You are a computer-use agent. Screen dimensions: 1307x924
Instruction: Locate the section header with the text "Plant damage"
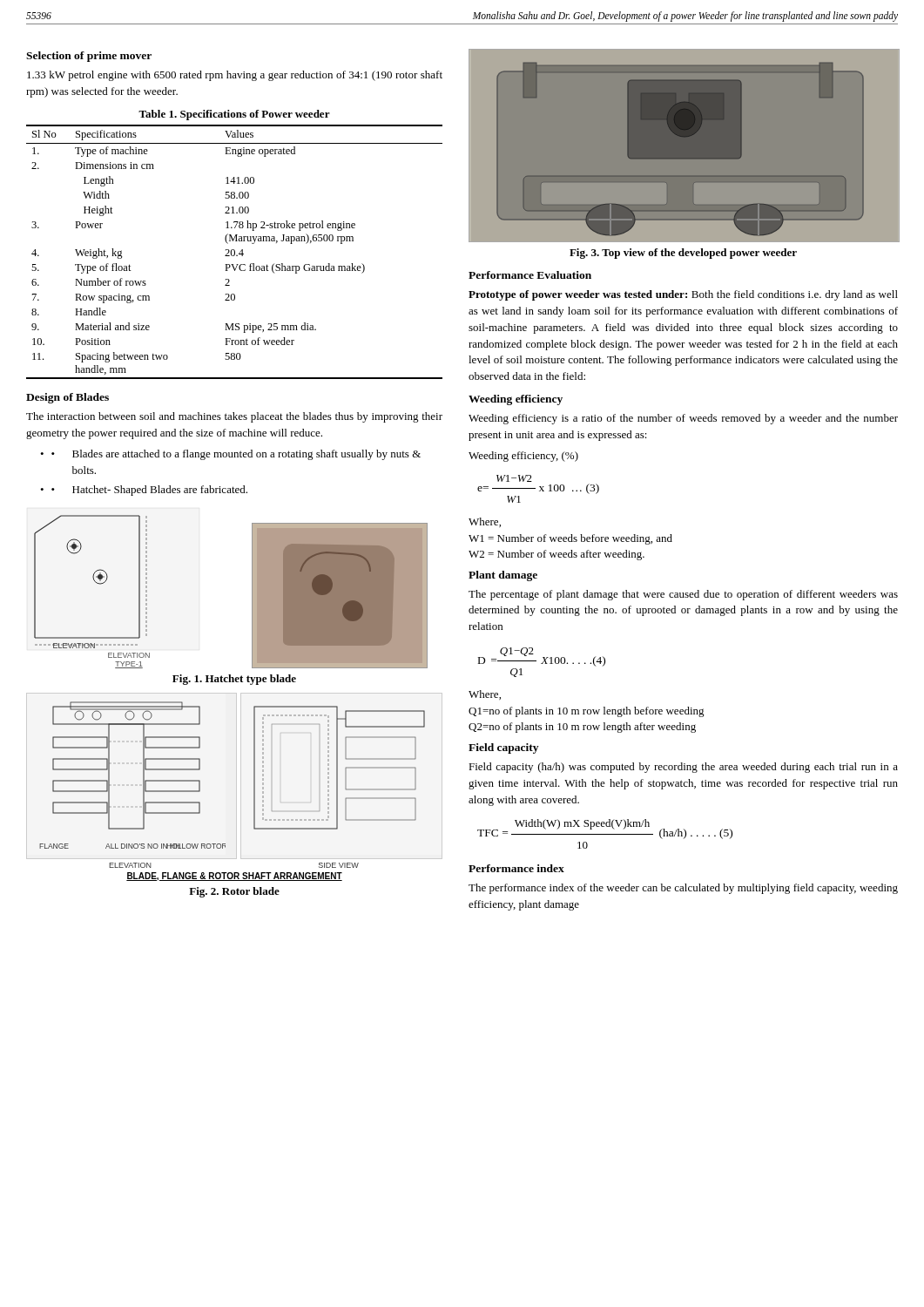(503, 574)
